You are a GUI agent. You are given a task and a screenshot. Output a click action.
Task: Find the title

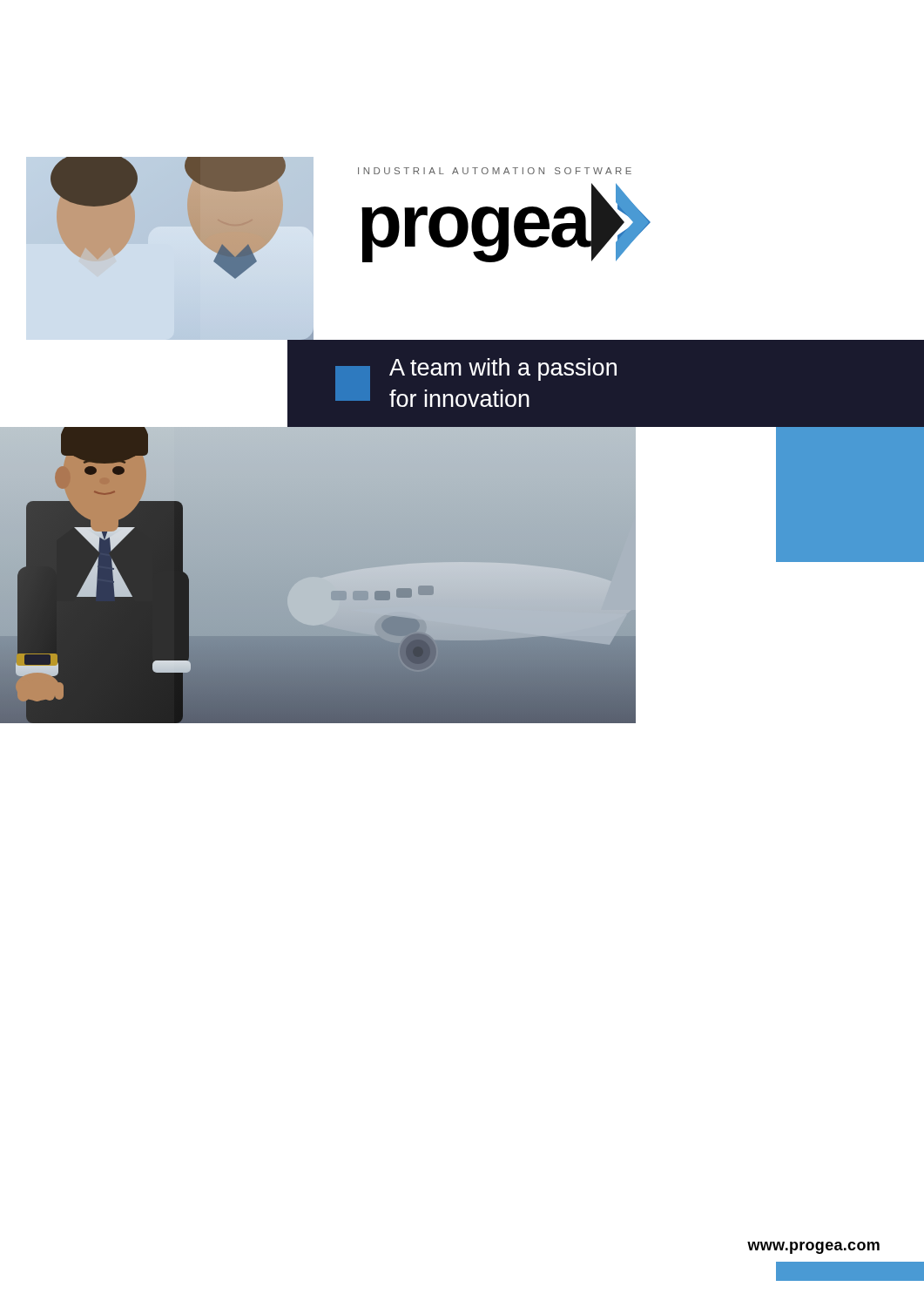pos(477,383)
